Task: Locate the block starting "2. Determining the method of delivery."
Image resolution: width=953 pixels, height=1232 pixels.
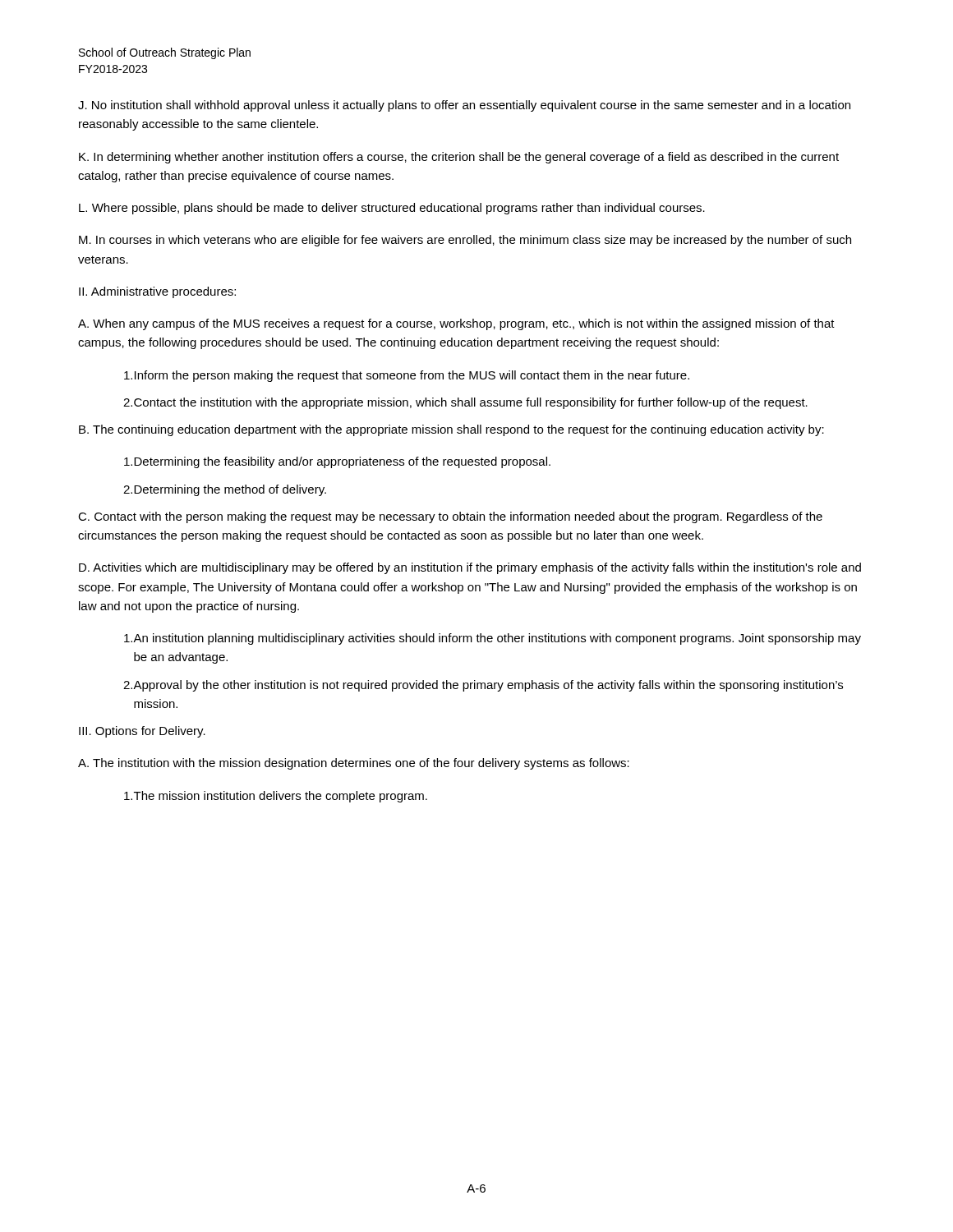Action: (x=225, y=490)
